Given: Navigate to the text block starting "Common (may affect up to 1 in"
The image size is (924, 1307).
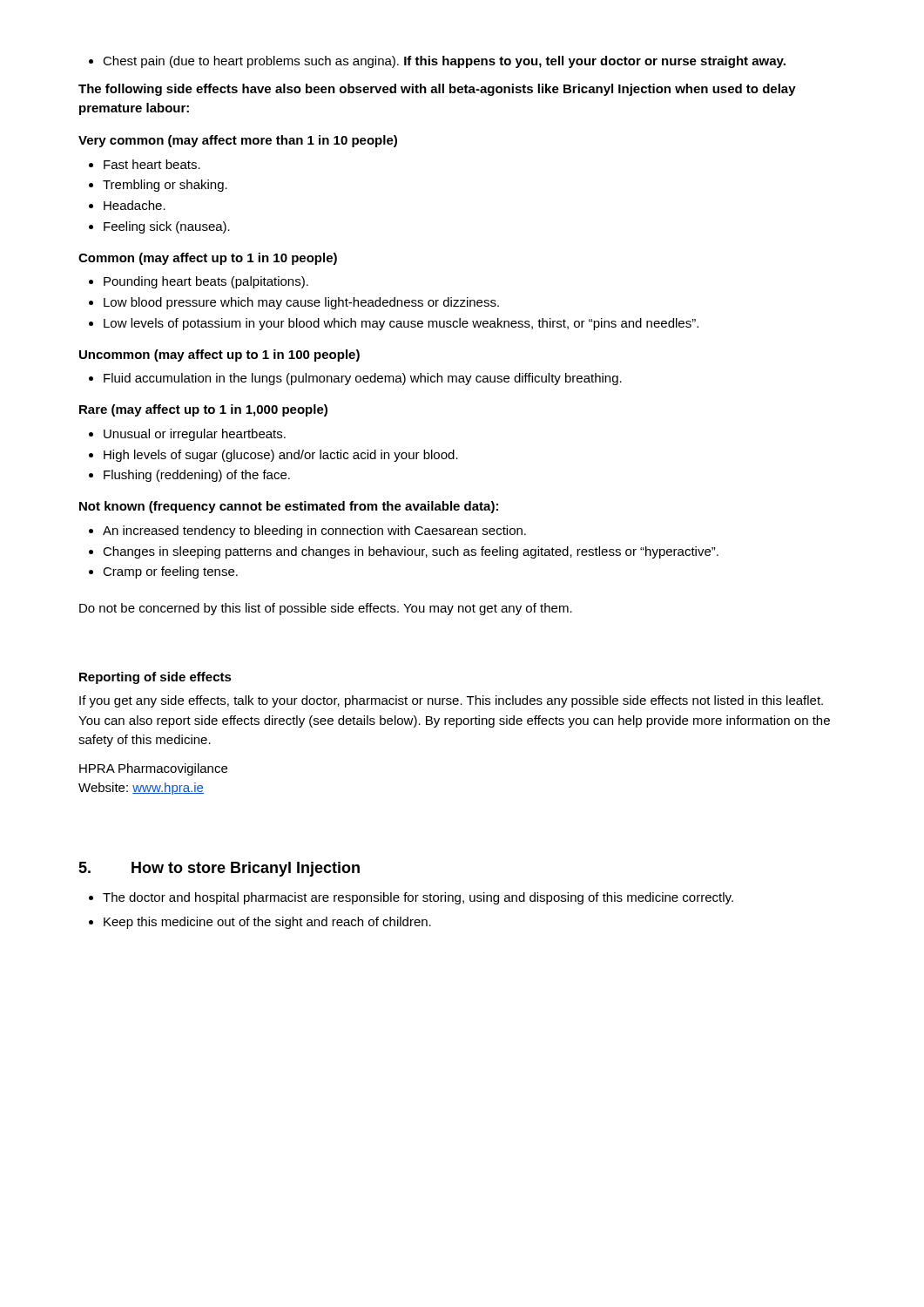Looking at the screenshot, I should click(x=208, y=257).
